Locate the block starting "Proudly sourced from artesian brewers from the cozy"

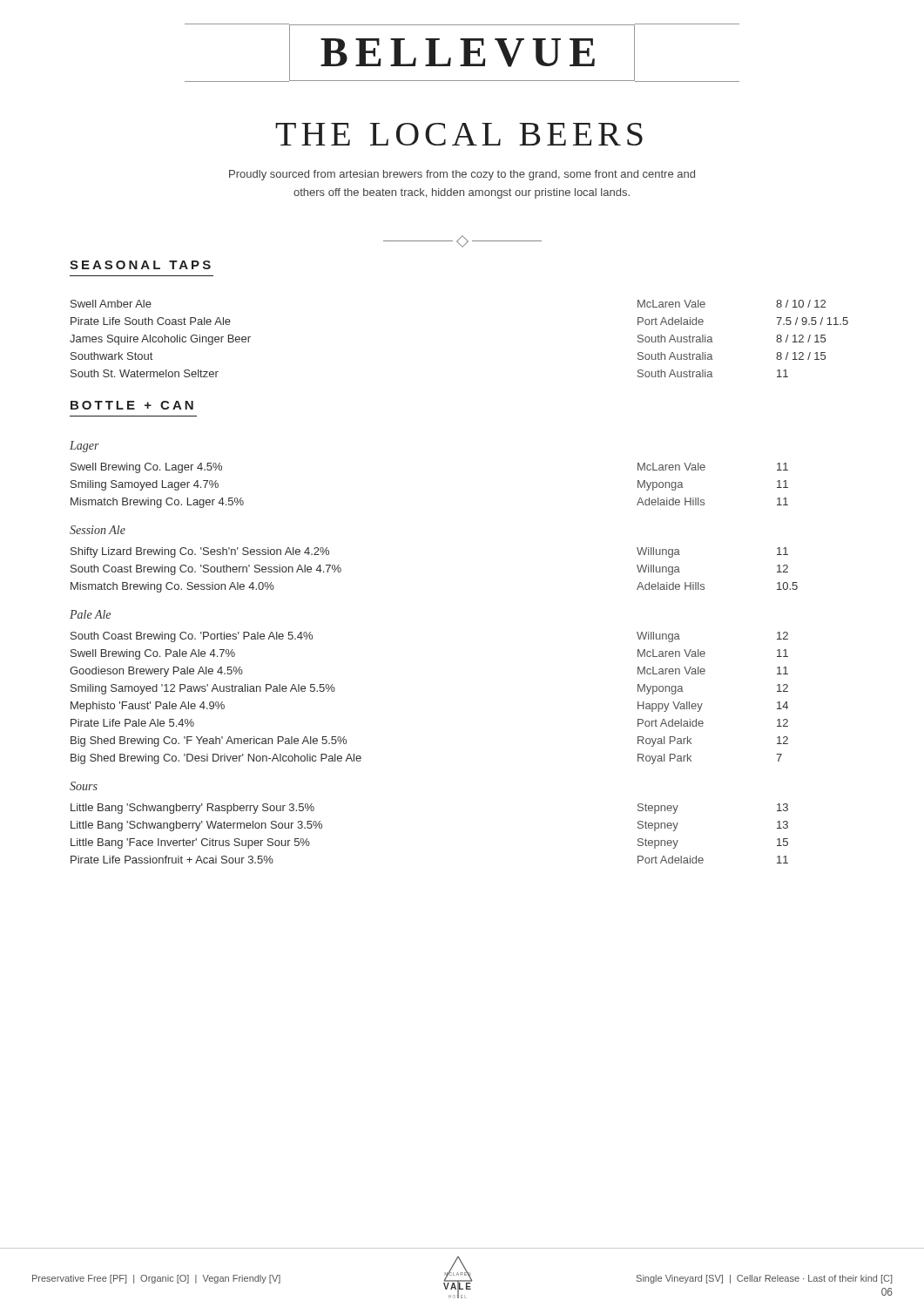[x=462, y=184]
